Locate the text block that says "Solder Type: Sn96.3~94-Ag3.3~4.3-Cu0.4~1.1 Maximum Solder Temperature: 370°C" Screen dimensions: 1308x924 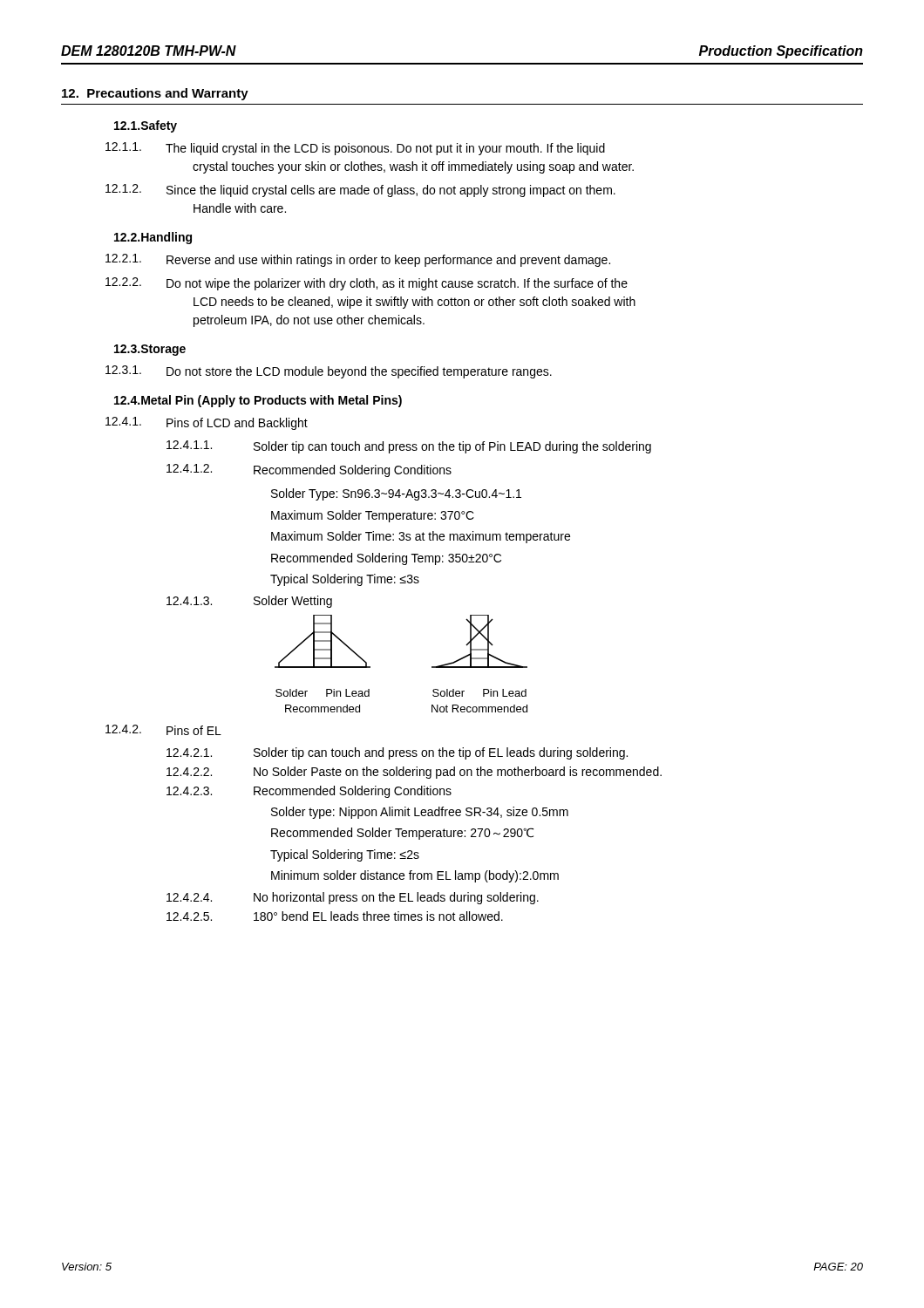[420, 536]
